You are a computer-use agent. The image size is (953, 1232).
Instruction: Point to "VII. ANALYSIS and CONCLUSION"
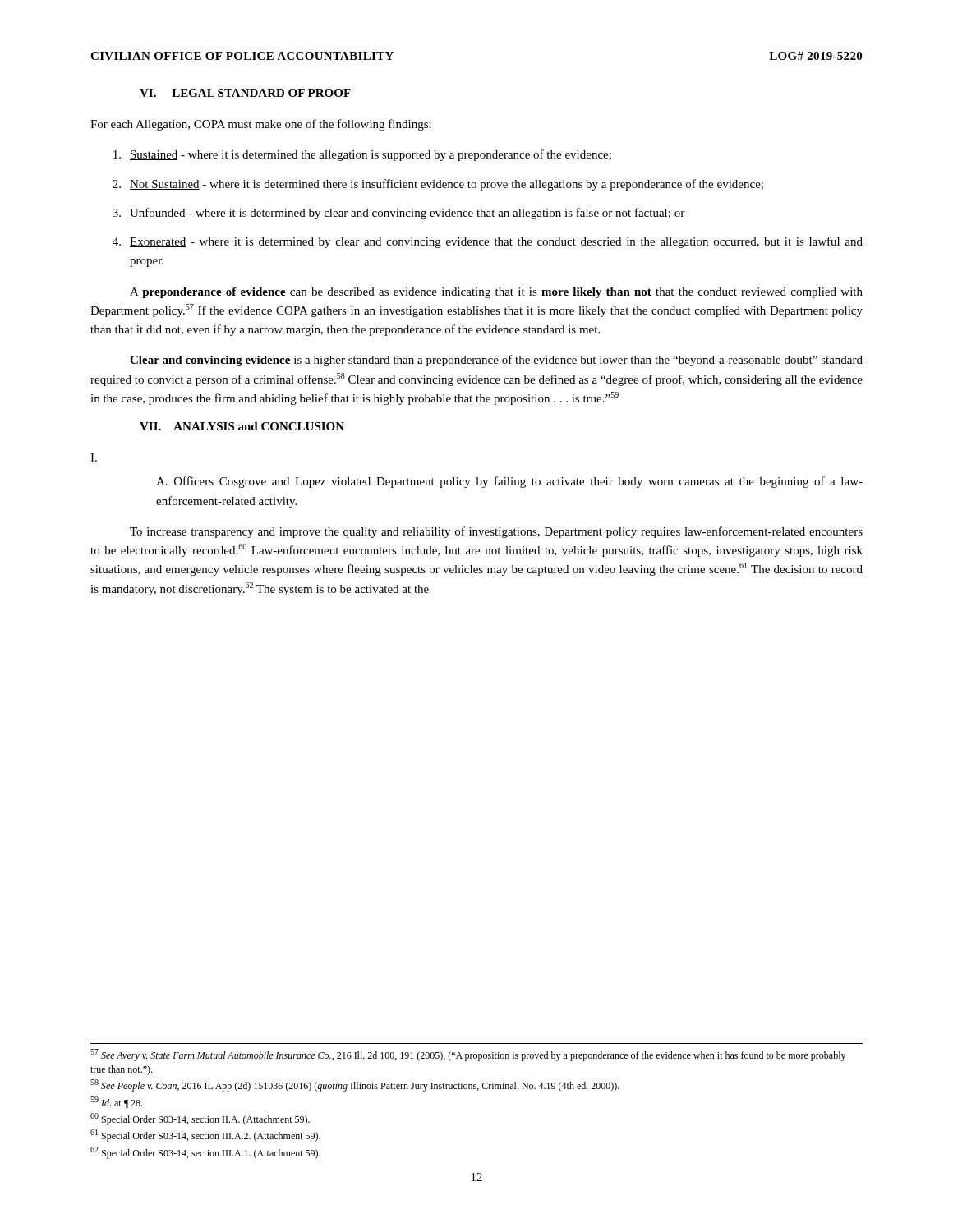click(242, 426)
